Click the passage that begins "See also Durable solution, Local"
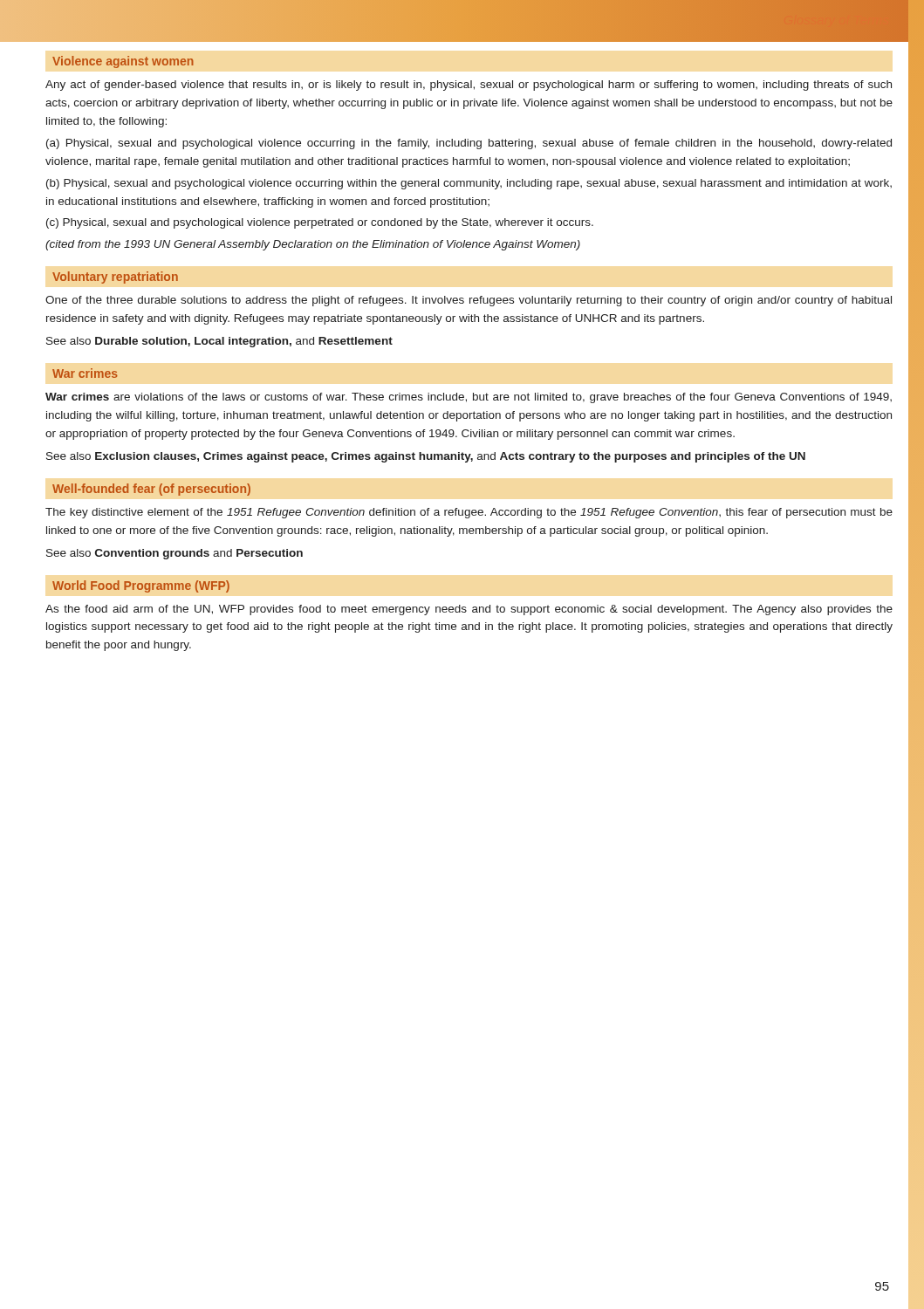 tap(219, 341)
